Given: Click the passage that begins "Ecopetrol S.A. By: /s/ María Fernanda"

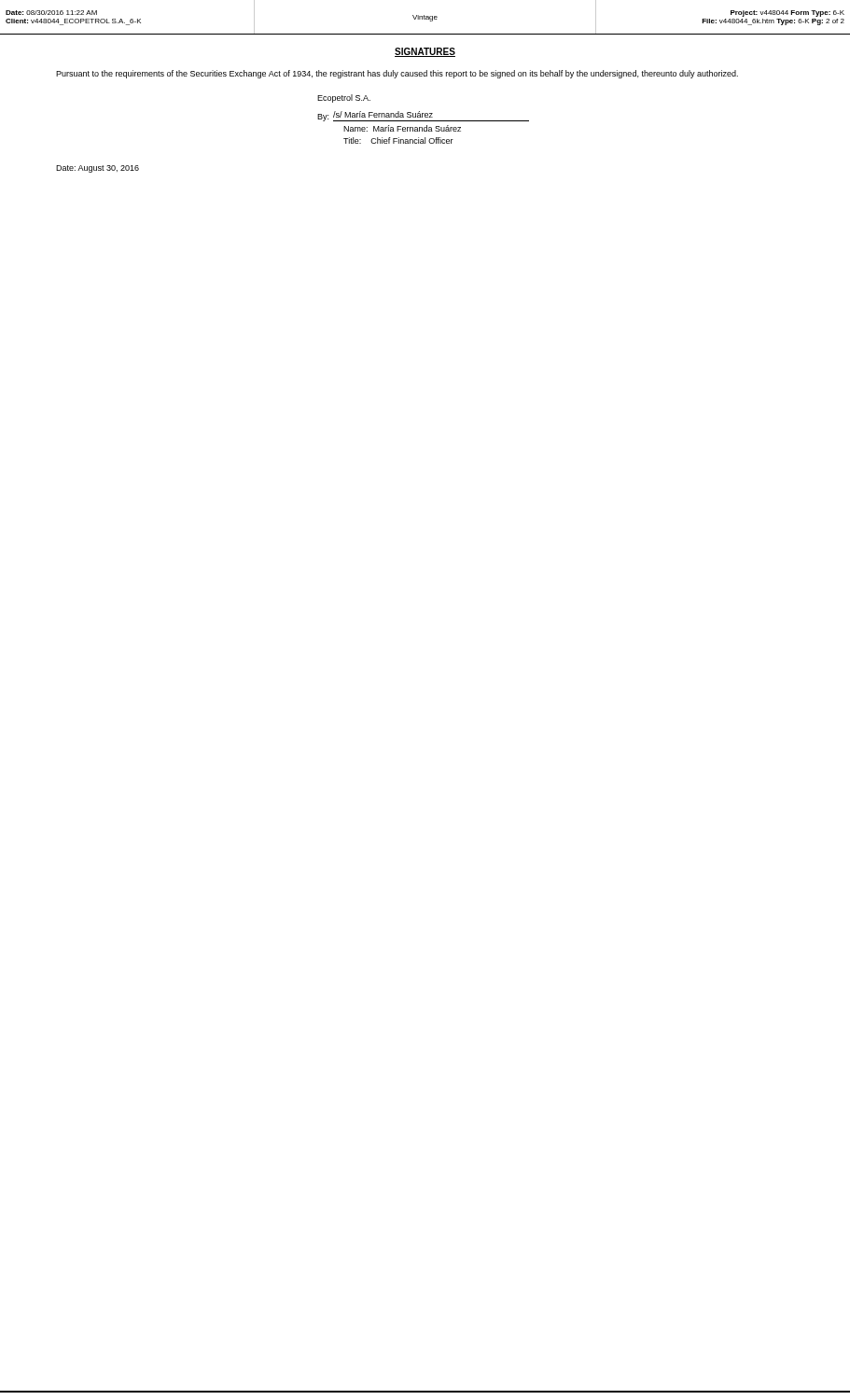Looking at the screenshot, I should coord(344,98).
